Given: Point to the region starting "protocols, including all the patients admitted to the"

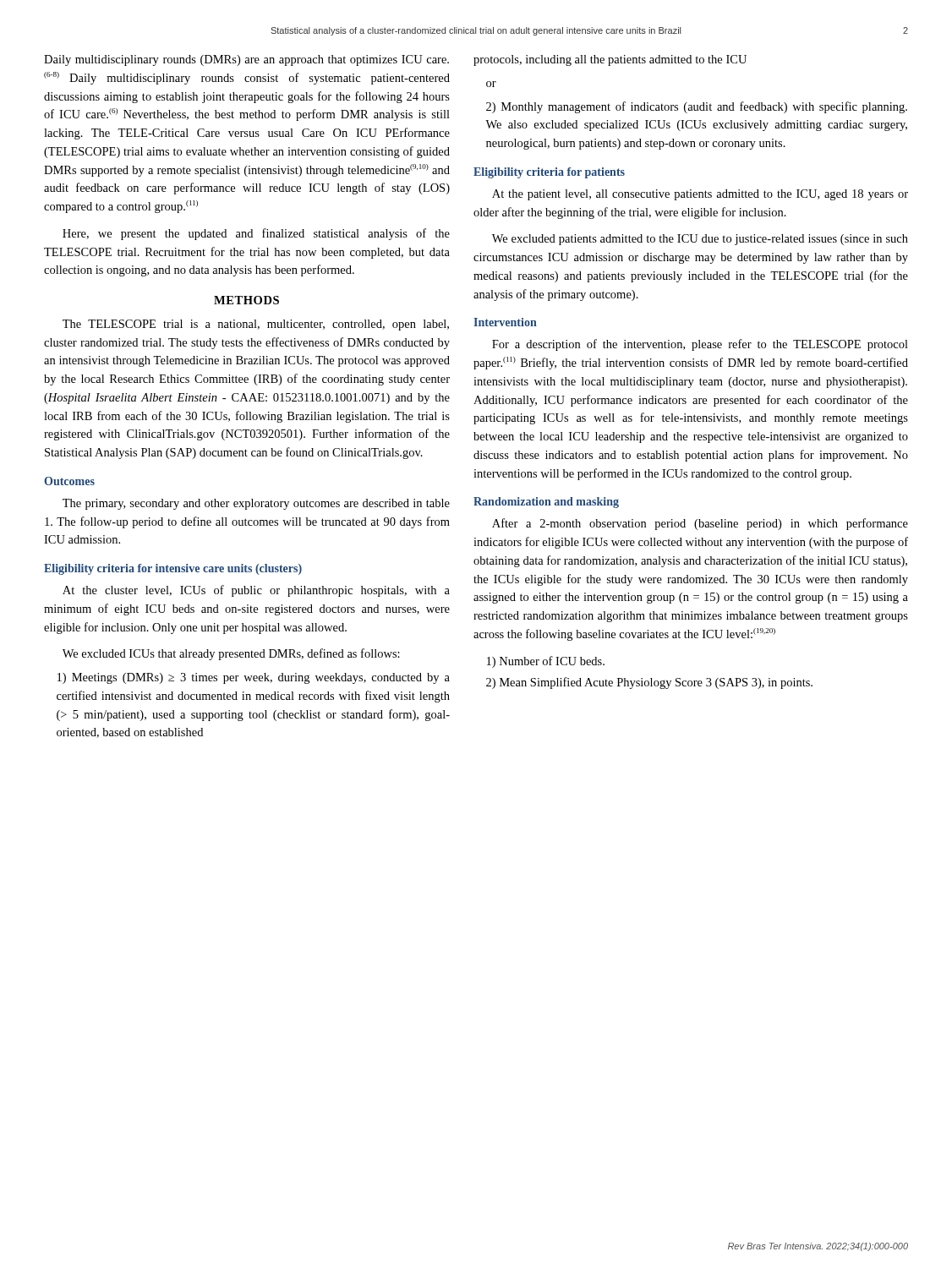Looking at the screenshot, I should pos(691,60).
